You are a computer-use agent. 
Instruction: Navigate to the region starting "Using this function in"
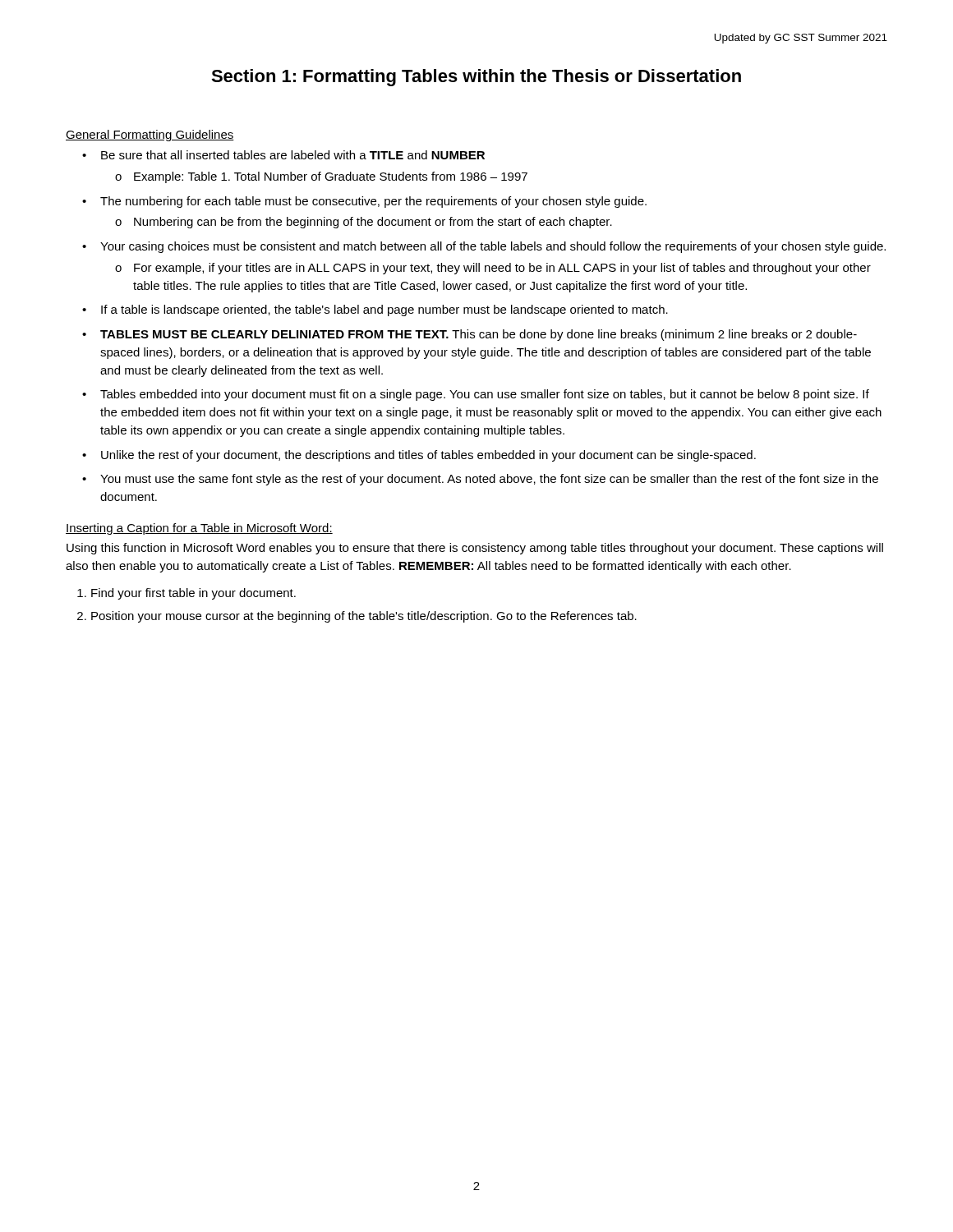[x=475, y=556]
